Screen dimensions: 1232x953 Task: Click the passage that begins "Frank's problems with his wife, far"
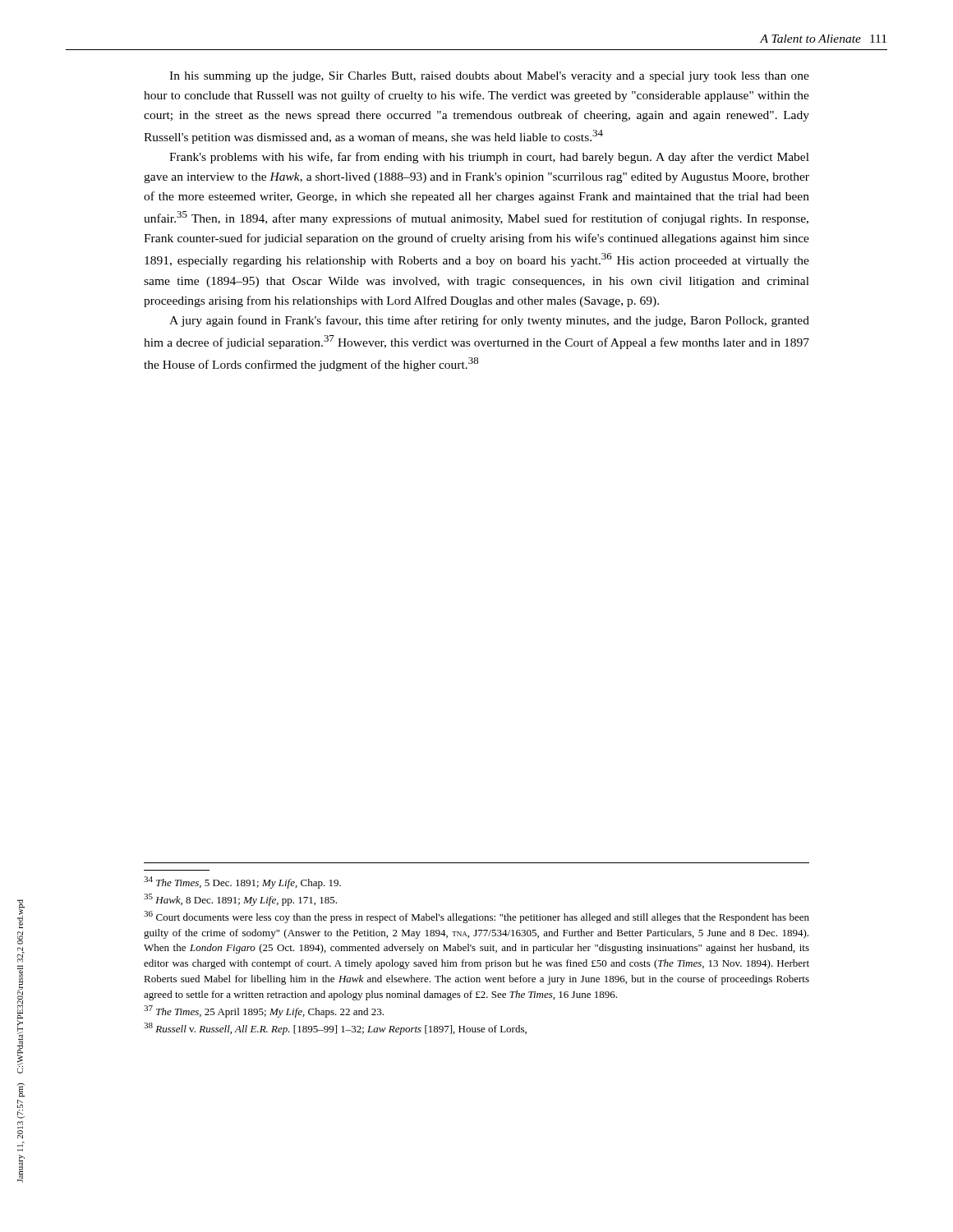476,229
